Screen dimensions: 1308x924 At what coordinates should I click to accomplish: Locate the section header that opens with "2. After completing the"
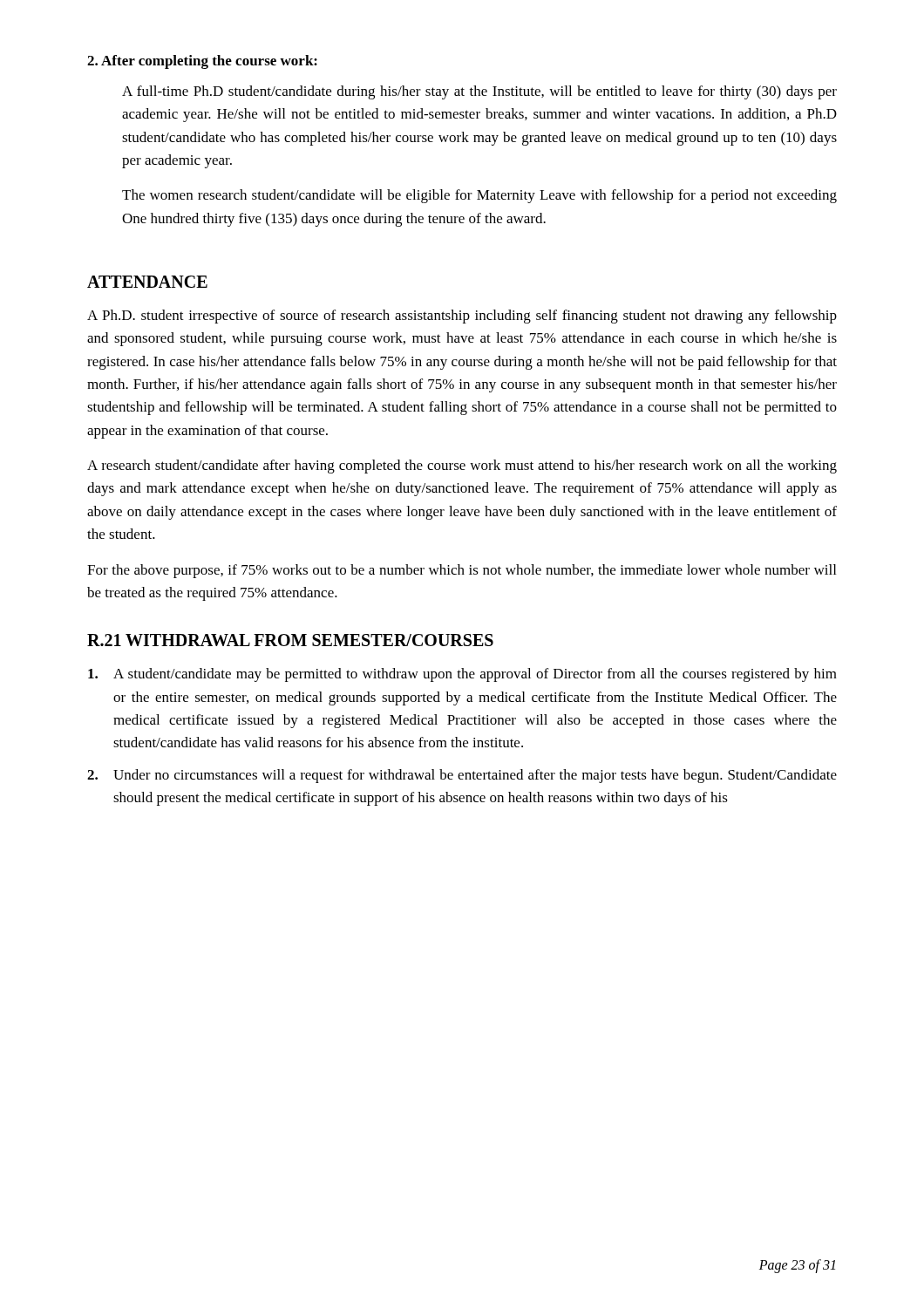coord(203,61)
